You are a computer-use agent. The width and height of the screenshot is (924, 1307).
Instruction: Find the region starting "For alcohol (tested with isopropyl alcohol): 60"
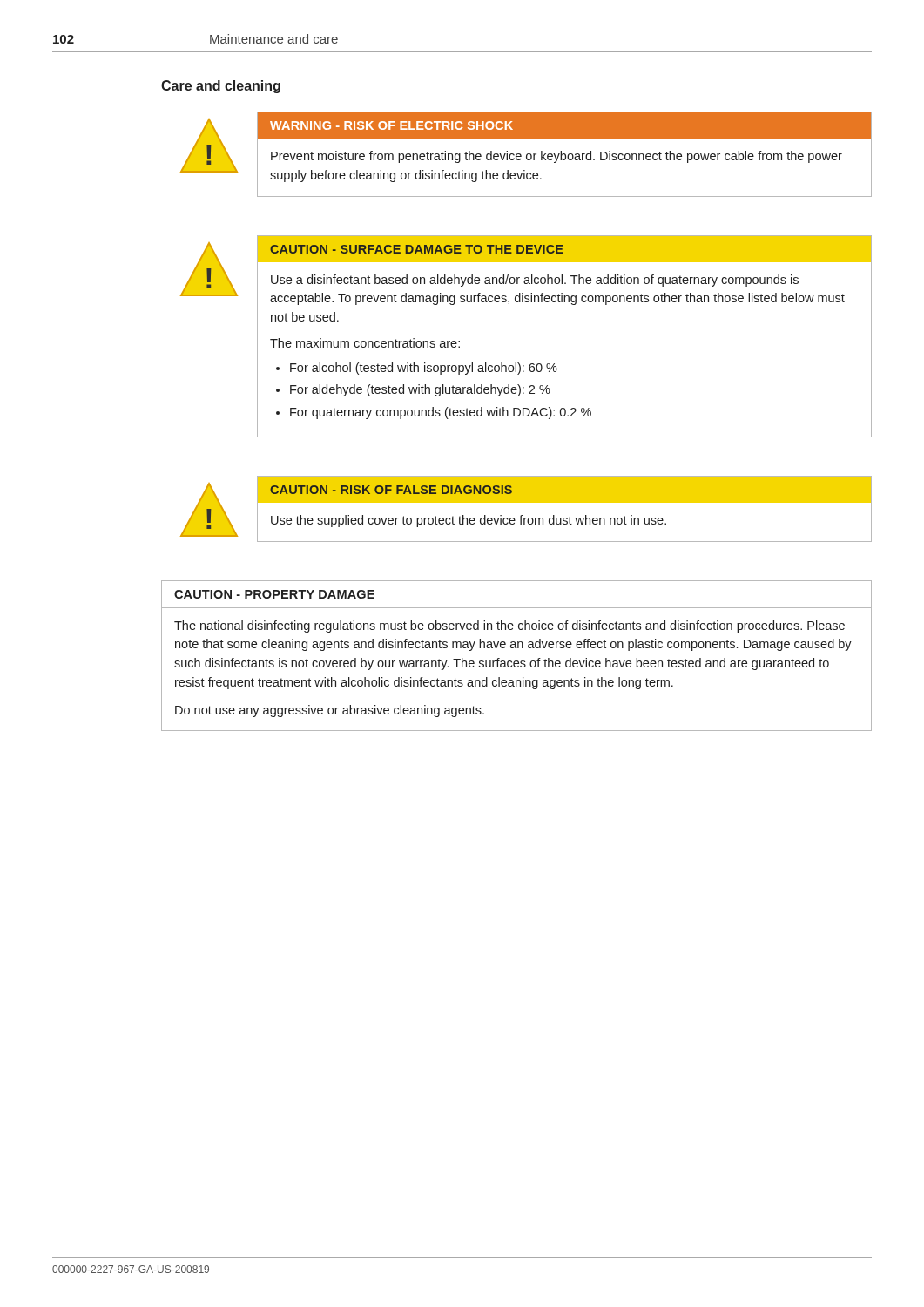pos(423,367)
